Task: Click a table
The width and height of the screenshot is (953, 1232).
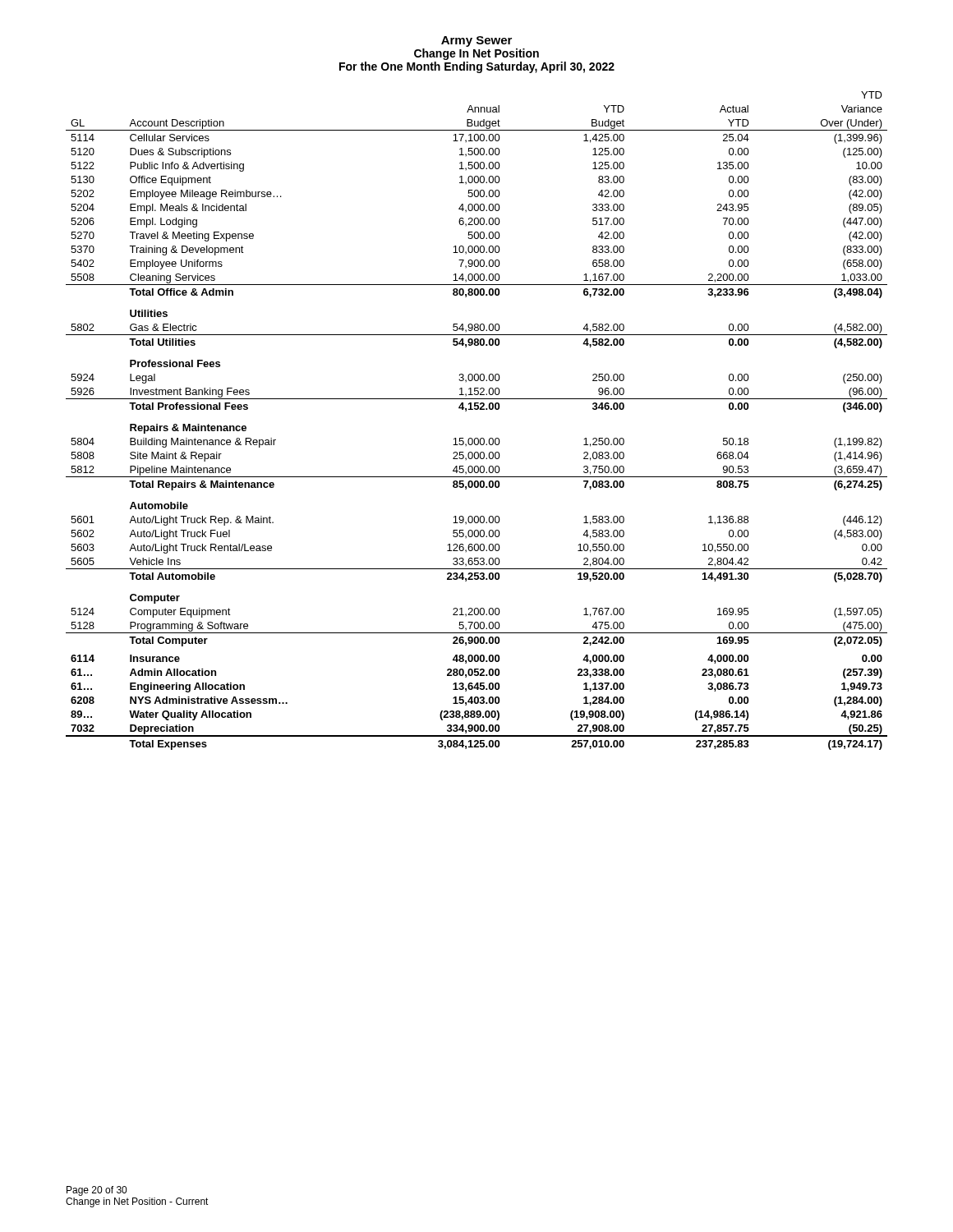Action: click(476, 419)
